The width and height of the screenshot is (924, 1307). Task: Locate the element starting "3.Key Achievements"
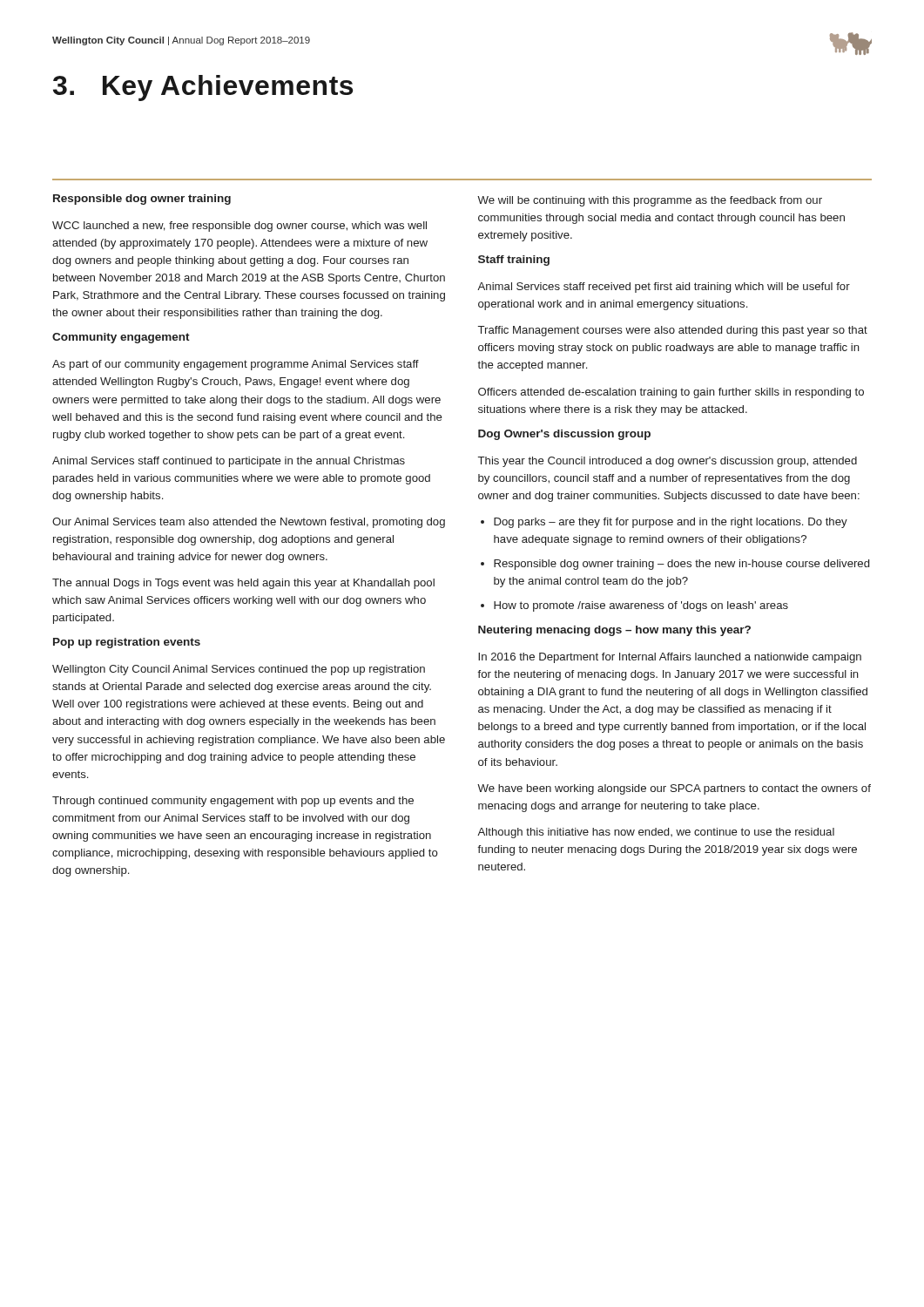coord(203,88)
